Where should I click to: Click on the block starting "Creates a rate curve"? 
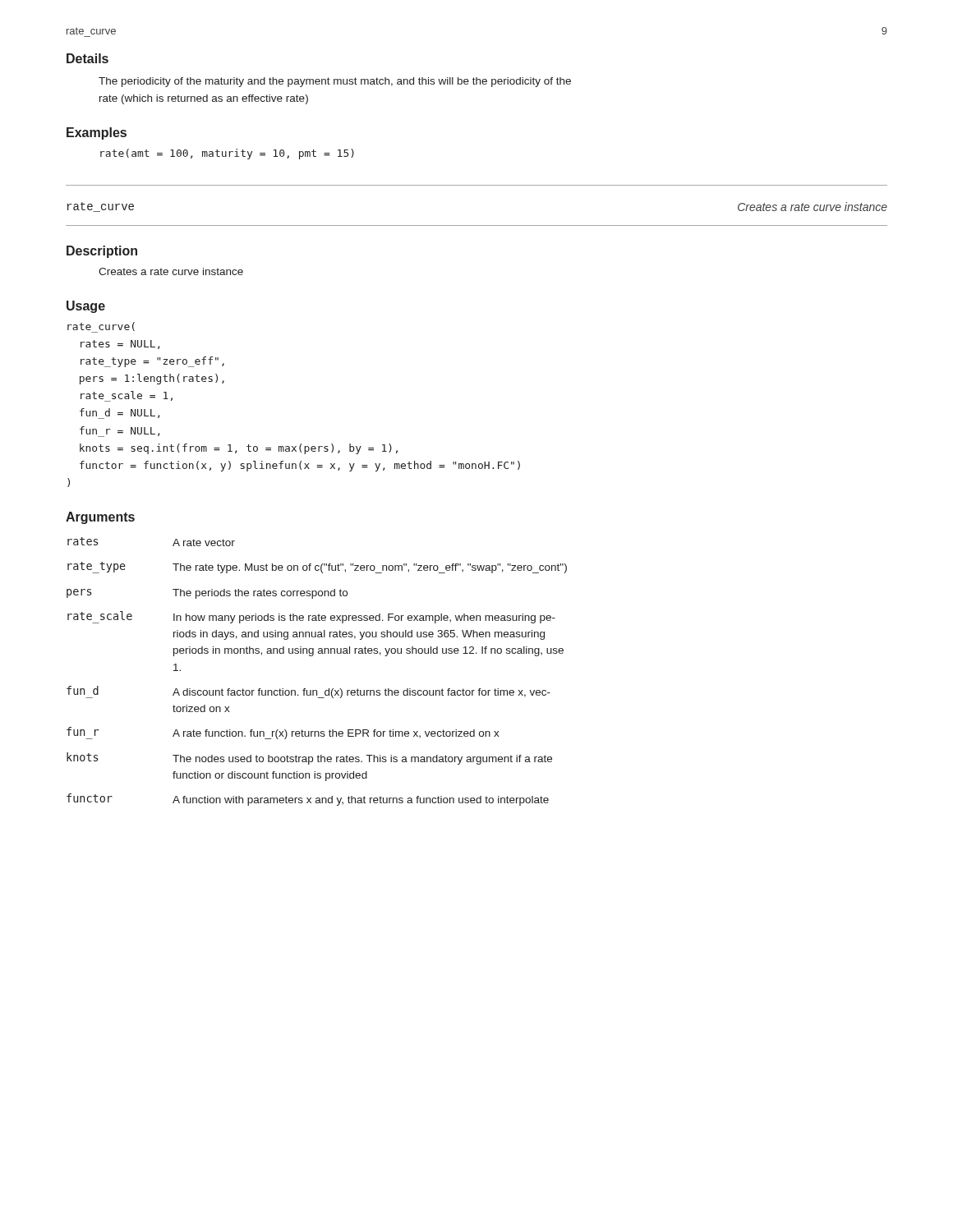[x=171, y=271]
